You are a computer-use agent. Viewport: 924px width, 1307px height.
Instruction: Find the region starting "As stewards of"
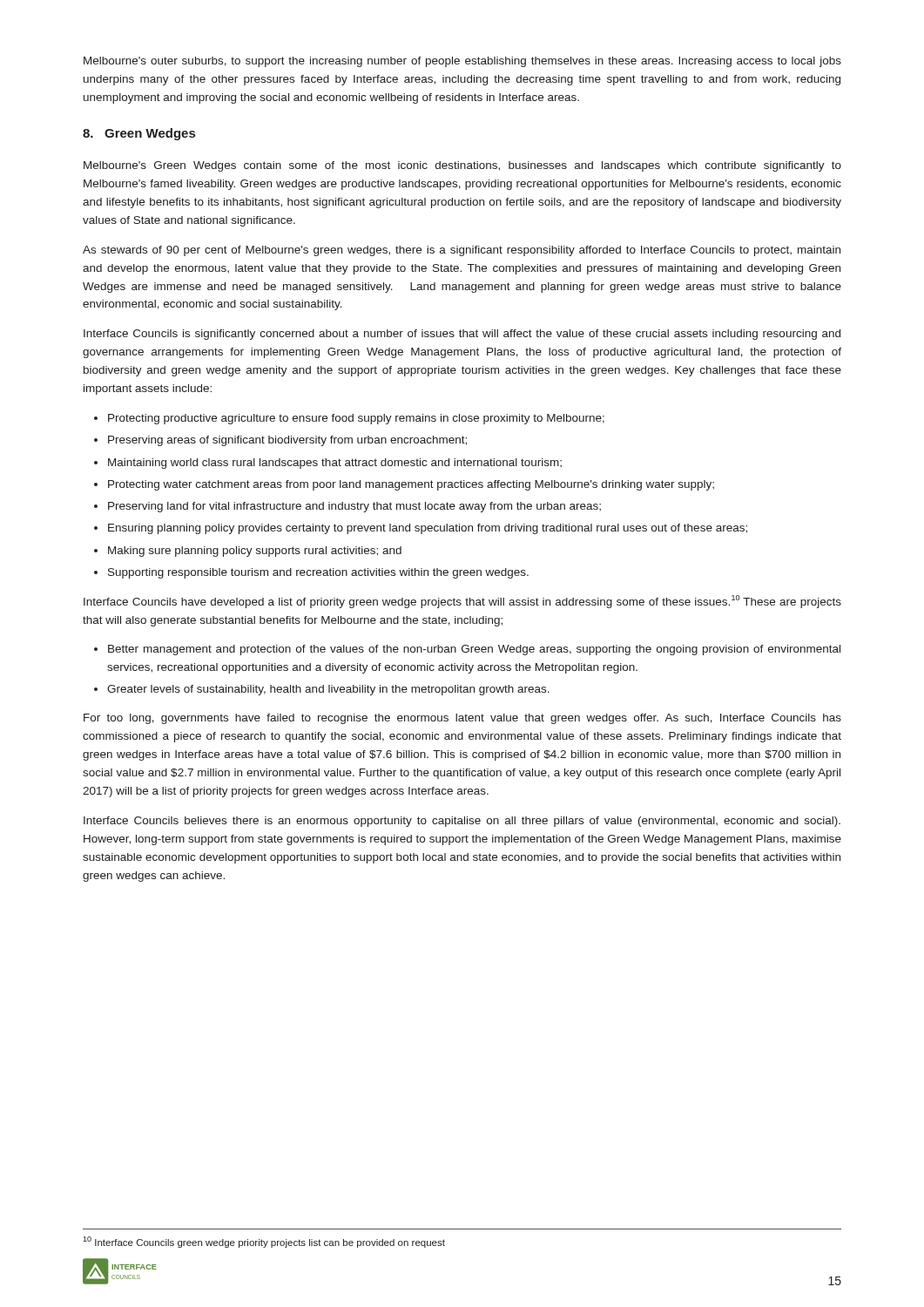coord(462,278)
